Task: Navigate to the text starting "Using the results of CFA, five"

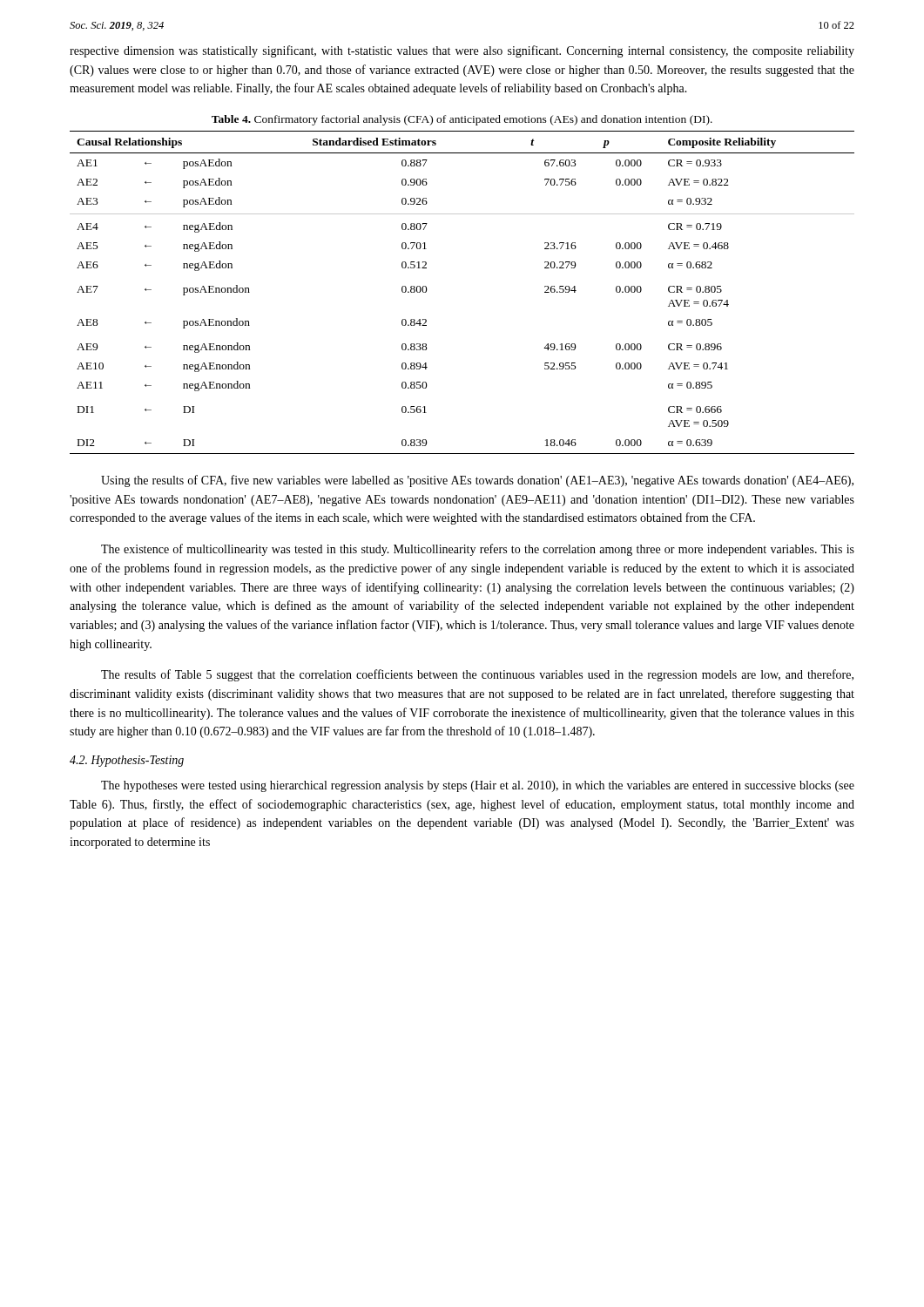Action: [x=462, y=500]
